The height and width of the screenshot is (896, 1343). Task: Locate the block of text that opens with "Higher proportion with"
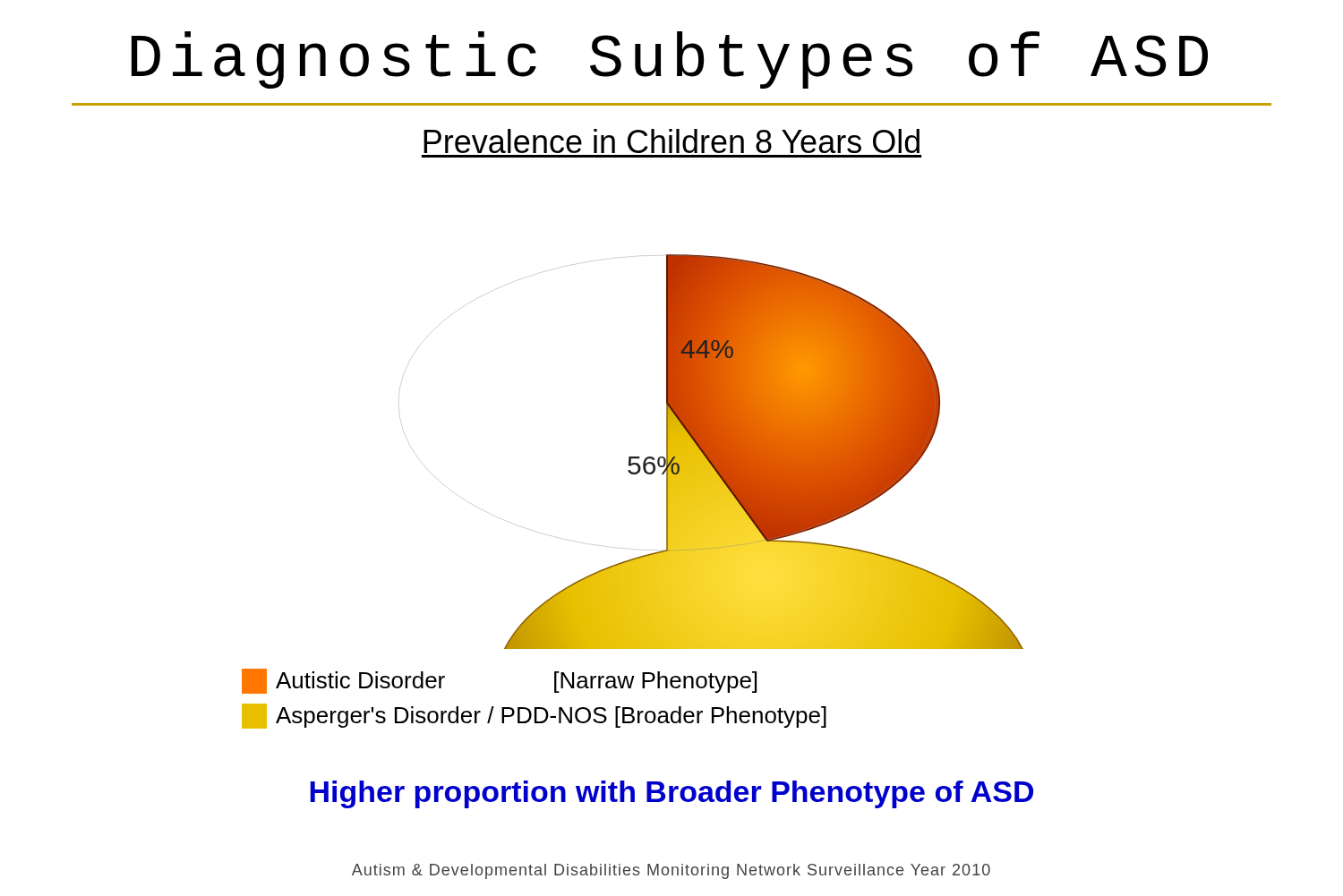pyautogui.click(x=672, y=791)
